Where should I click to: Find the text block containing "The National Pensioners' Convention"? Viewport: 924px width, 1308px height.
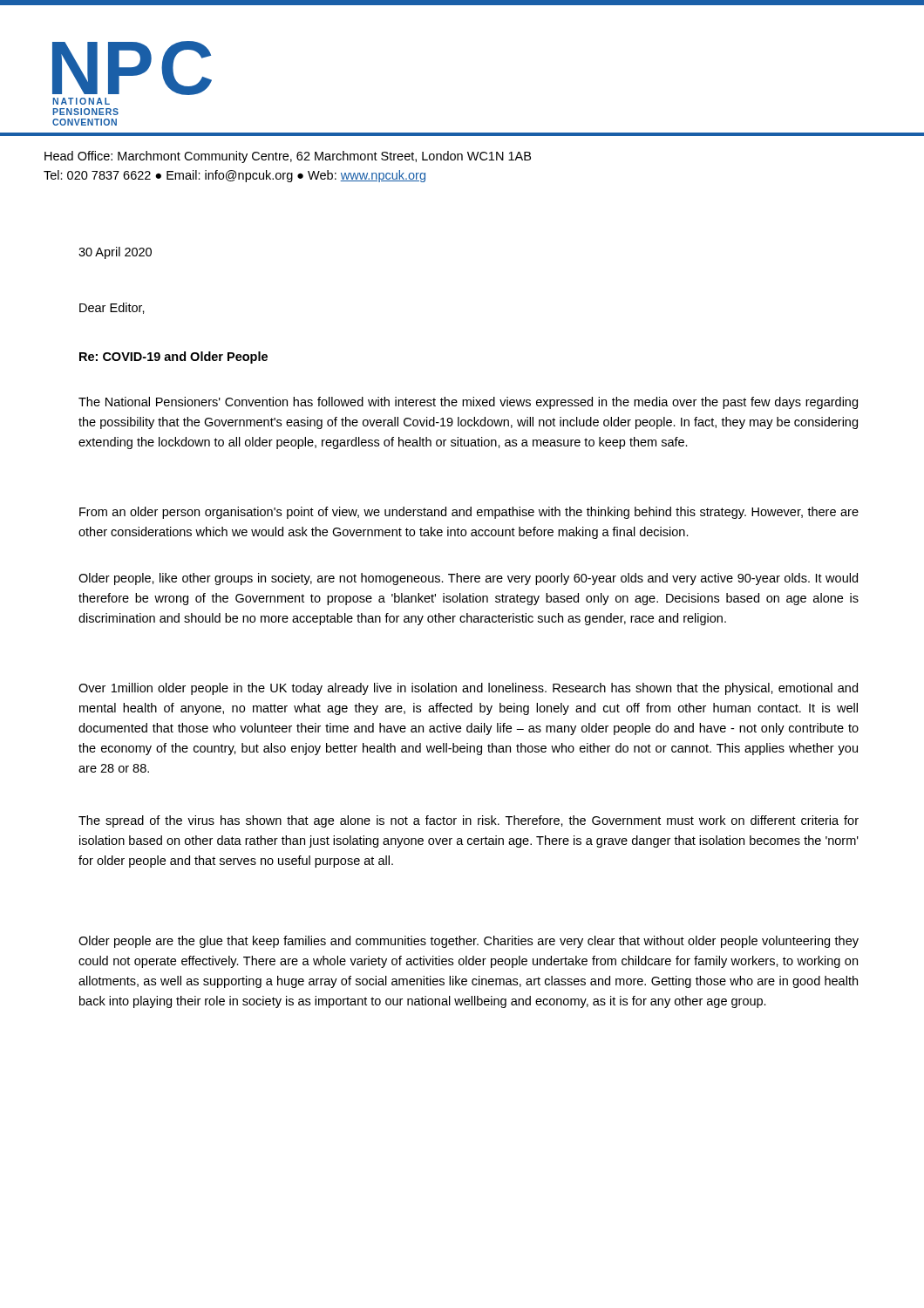469,422
